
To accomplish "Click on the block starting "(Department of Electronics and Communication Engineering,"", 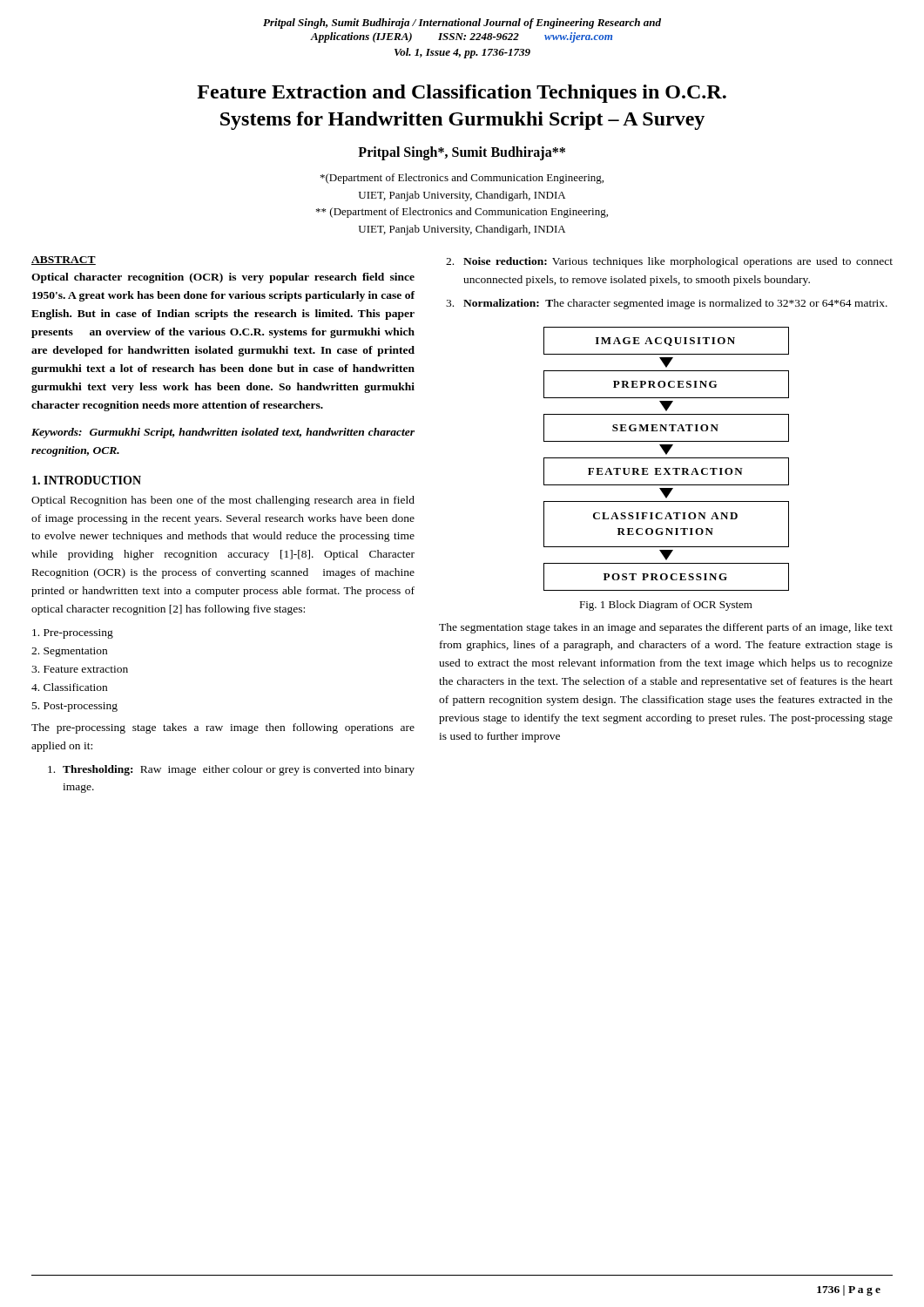I will 462,203.
